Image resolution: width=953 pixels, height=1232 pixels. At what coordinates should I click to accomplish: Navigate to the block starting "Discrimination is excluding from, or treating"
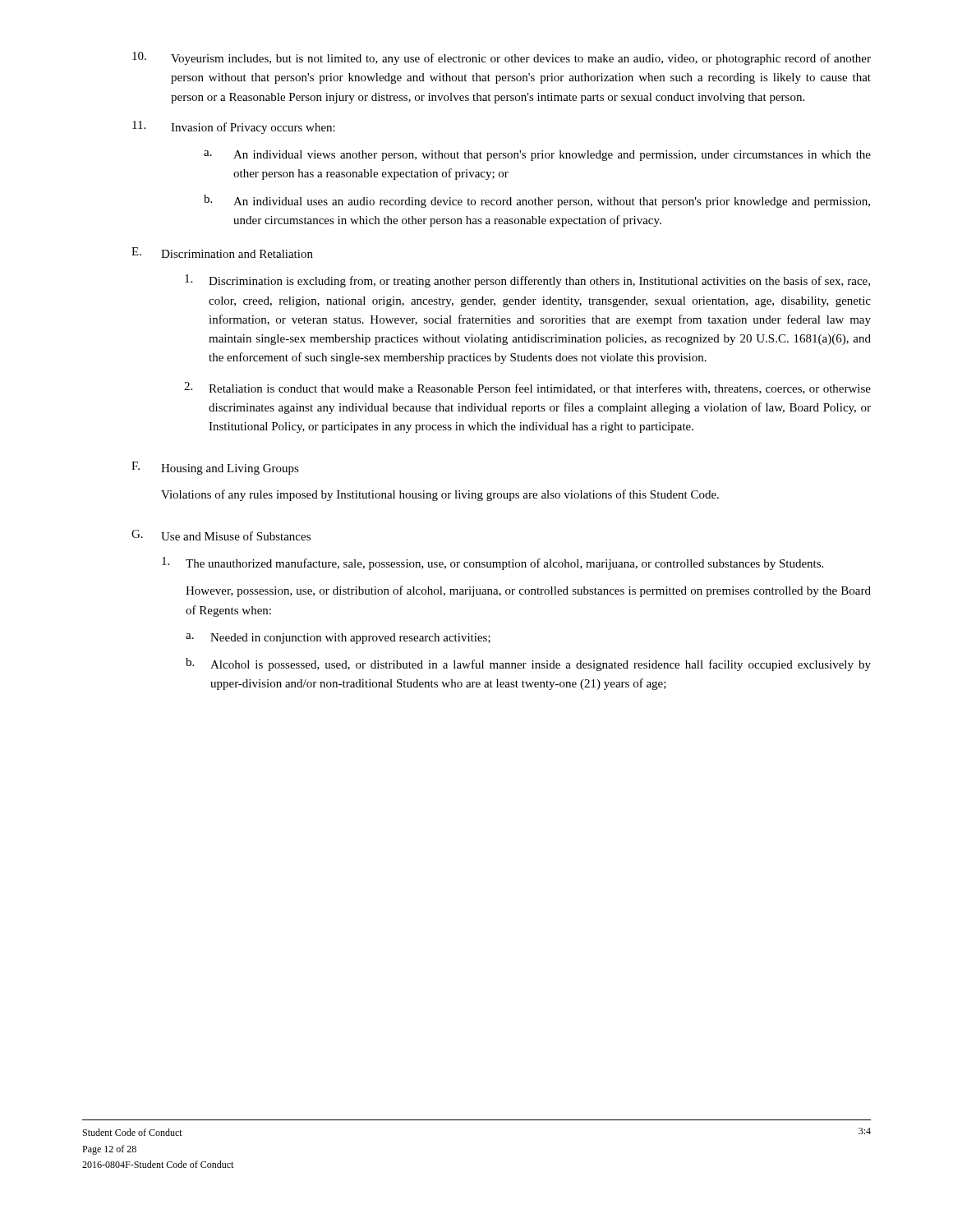point(527,320)
